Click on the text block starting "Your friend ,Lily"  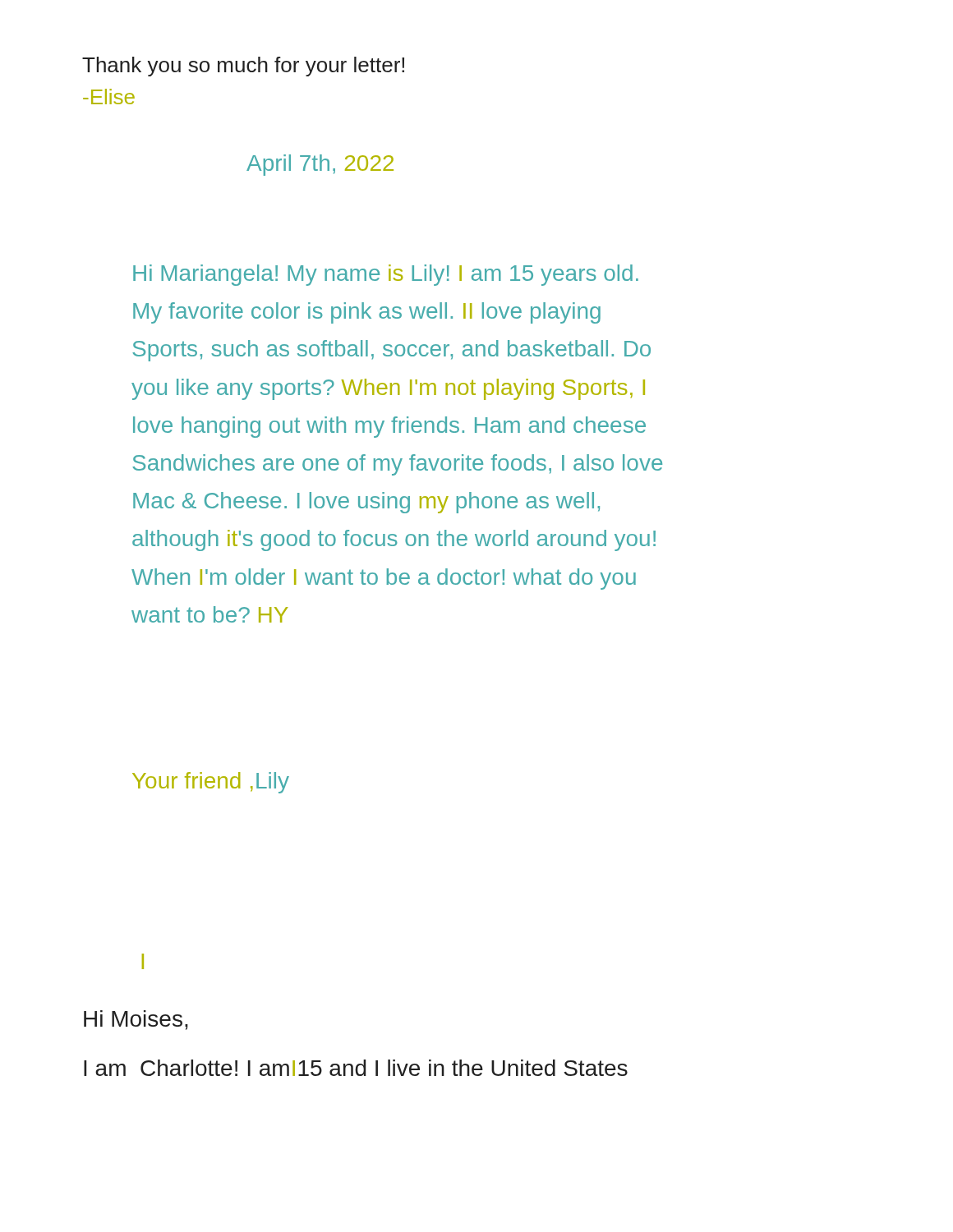point(210,781)
